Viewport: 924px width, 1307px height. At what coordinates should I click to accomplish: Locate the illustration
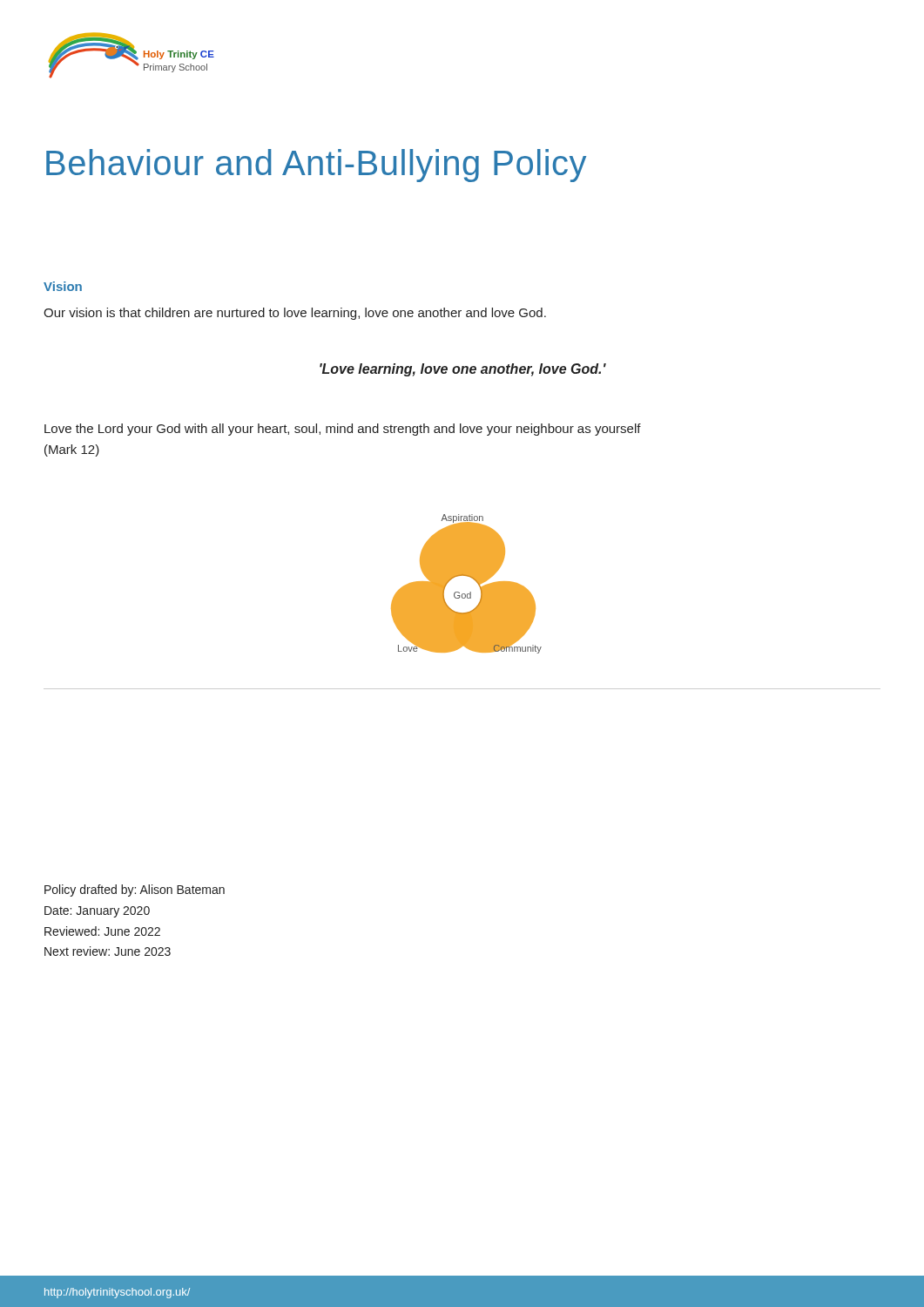462,588
